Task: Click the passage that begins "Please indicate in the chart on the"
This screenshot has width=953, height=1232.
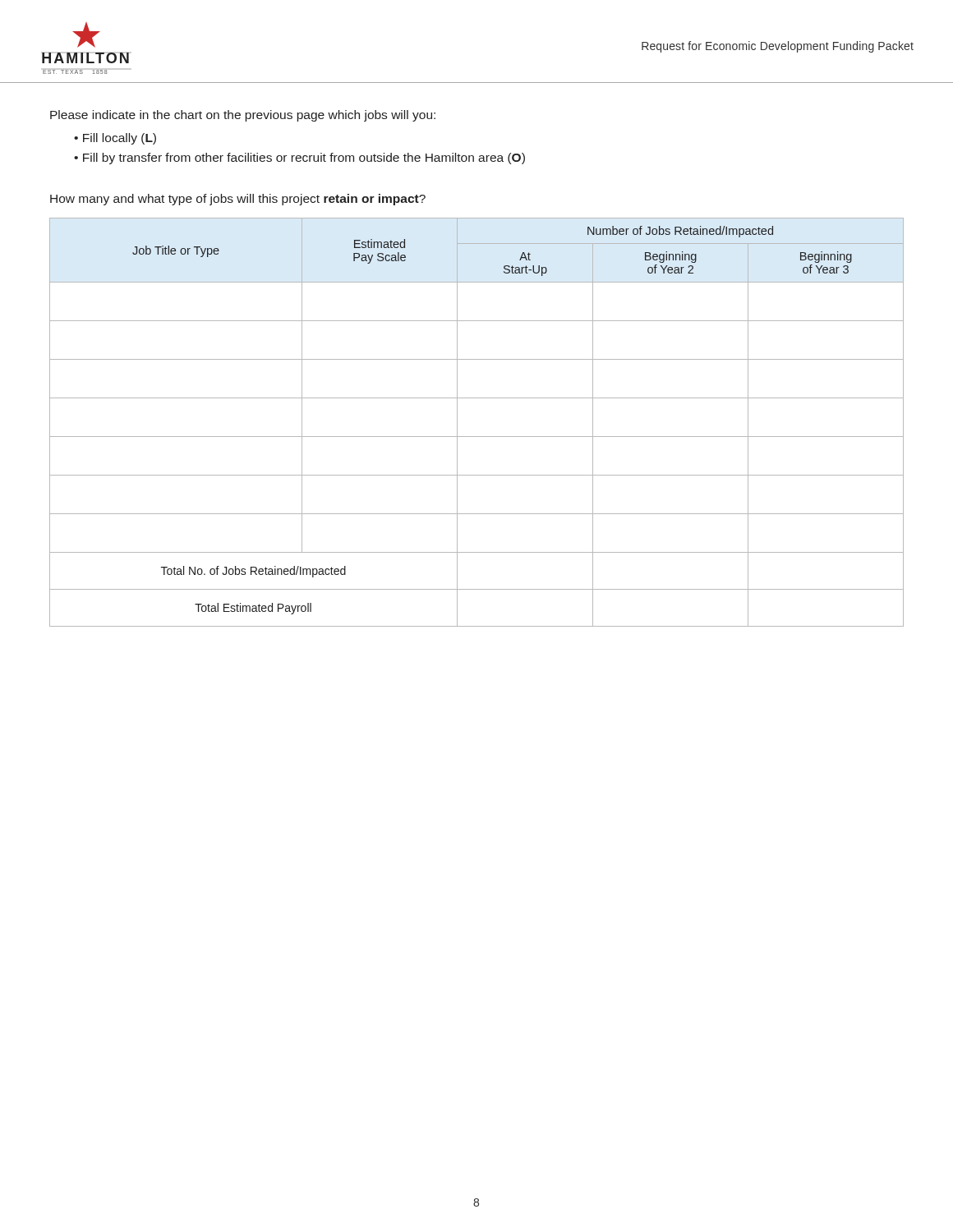Action: tap(243, 115)
